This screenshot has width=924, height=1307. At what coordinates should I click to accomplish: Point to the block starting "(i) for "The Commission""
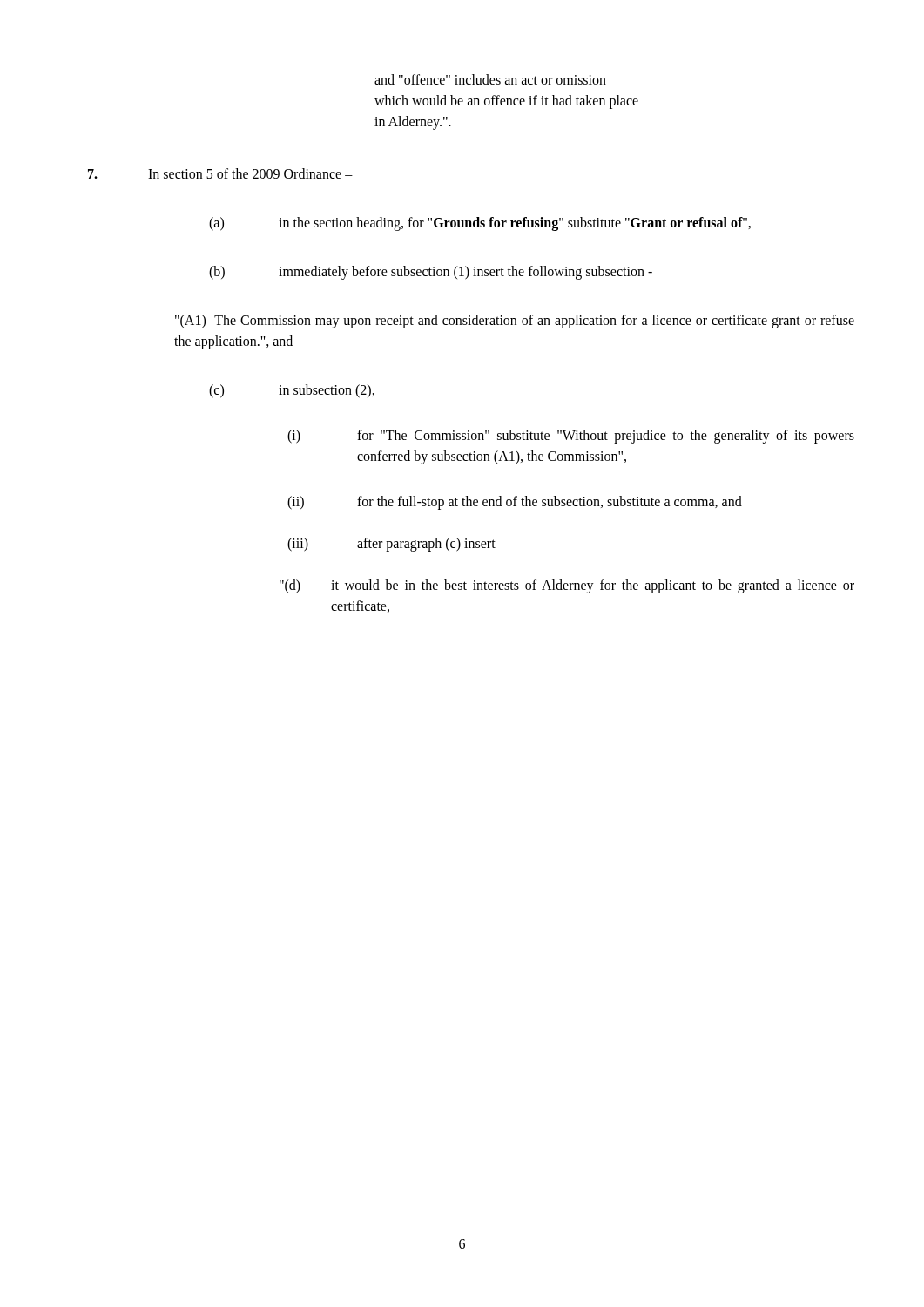pos(571,446)
